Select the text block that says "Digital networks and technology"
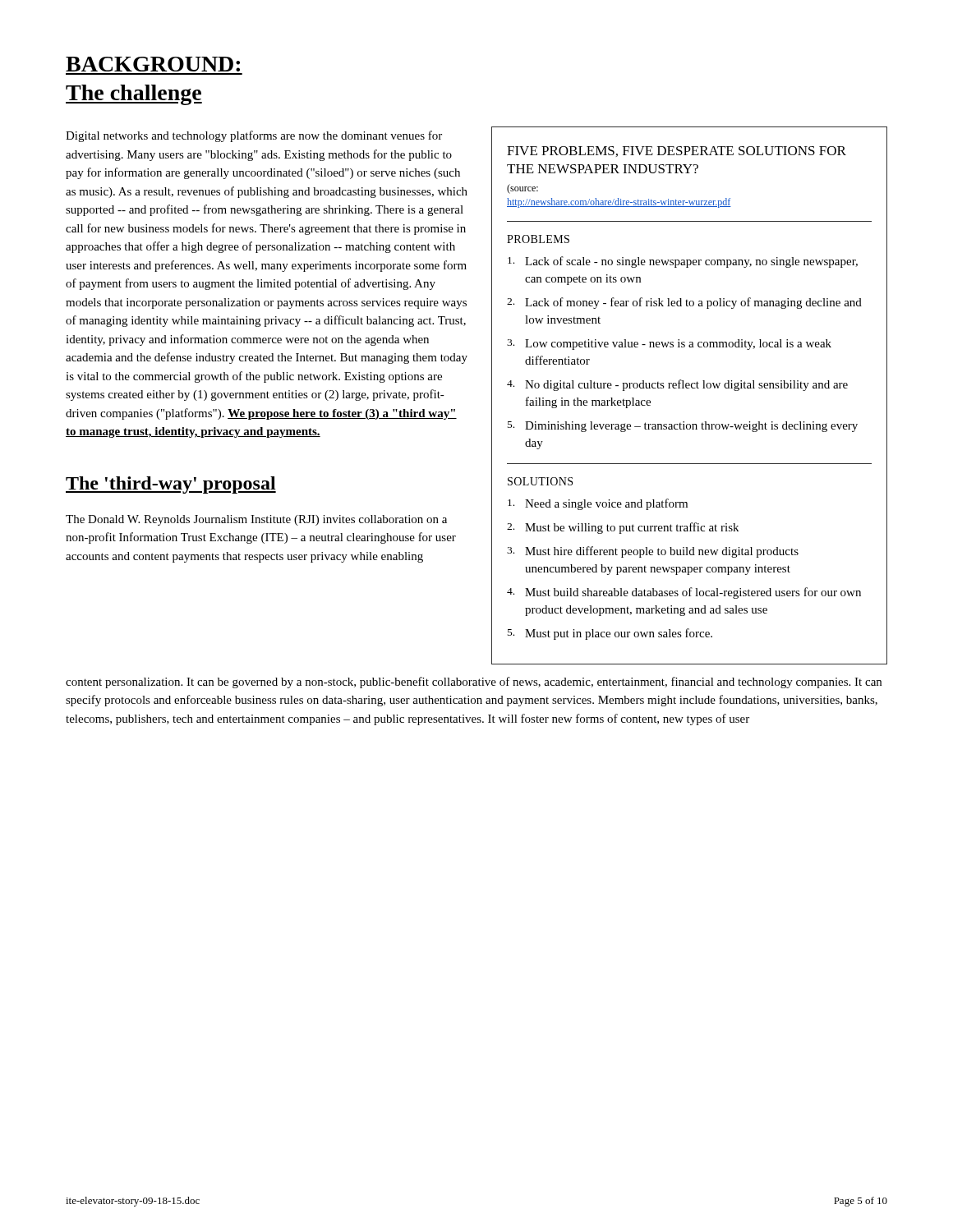This screenshot has height=1232, width=953. click(x=267, y=284)
